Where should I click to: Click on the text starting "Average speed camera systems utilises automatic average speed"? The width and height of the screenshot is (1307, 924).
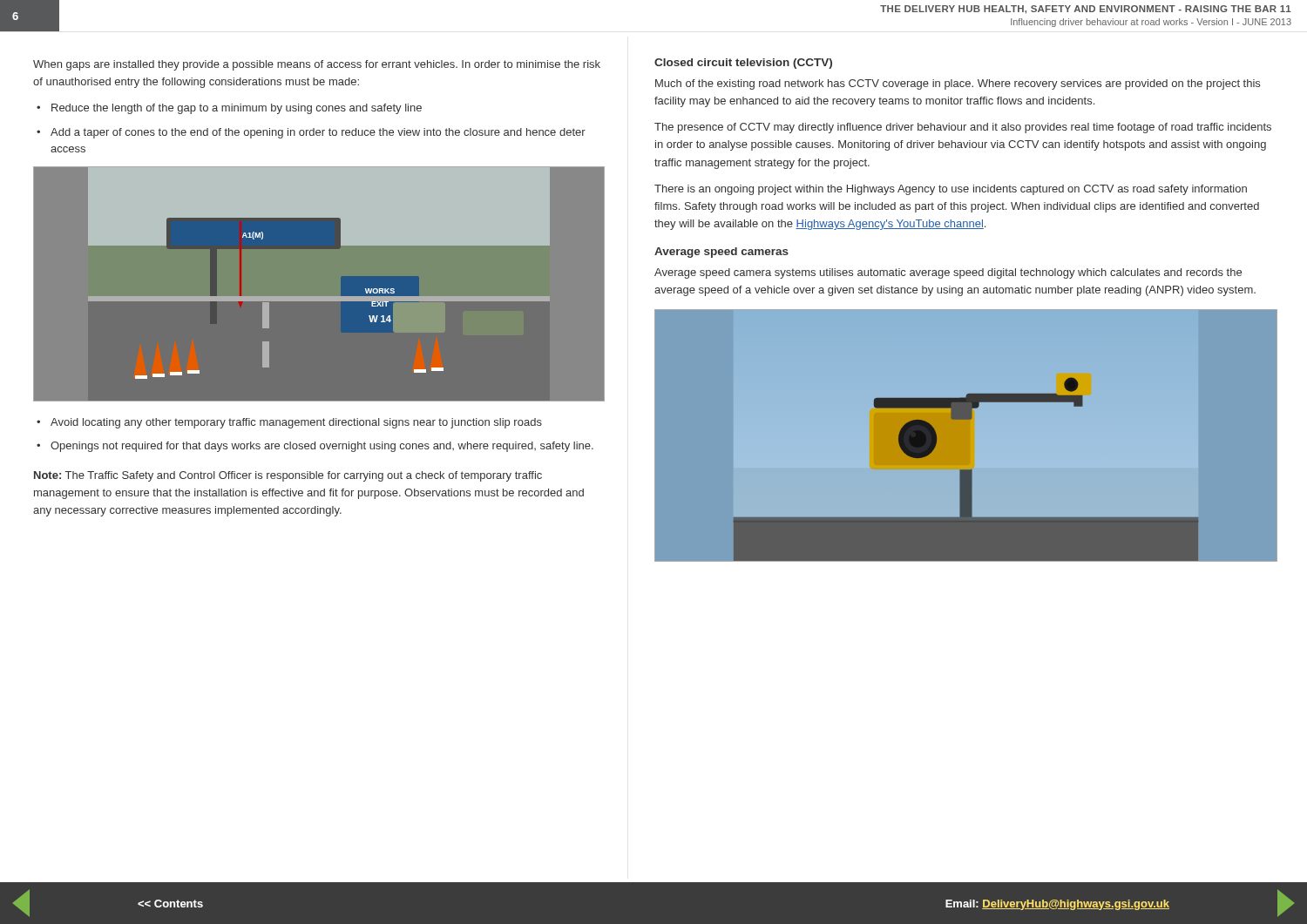click(x=955, y=281)
